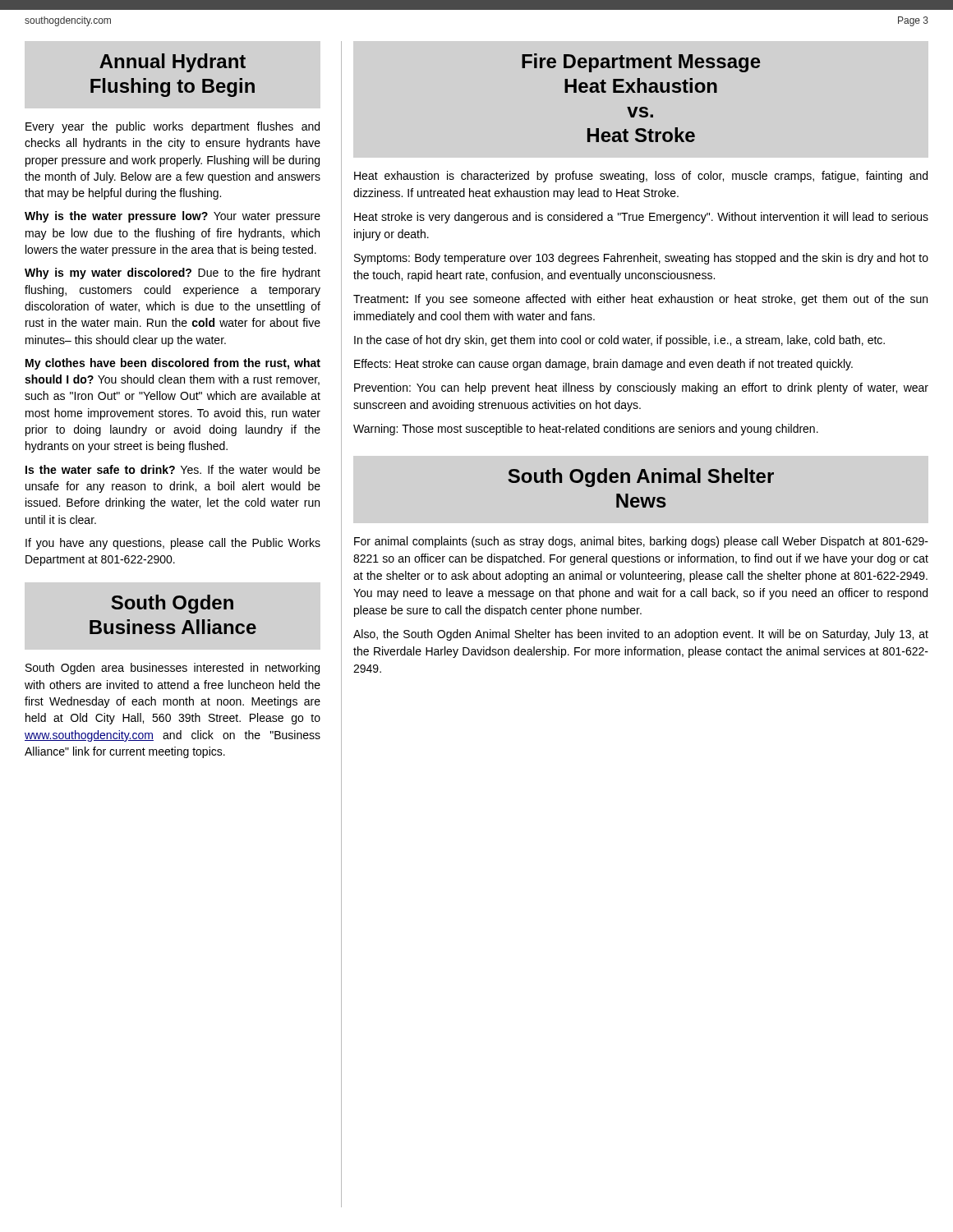Navigate to the region starting "Symptoms: Body temperature"

pos(641,267)
